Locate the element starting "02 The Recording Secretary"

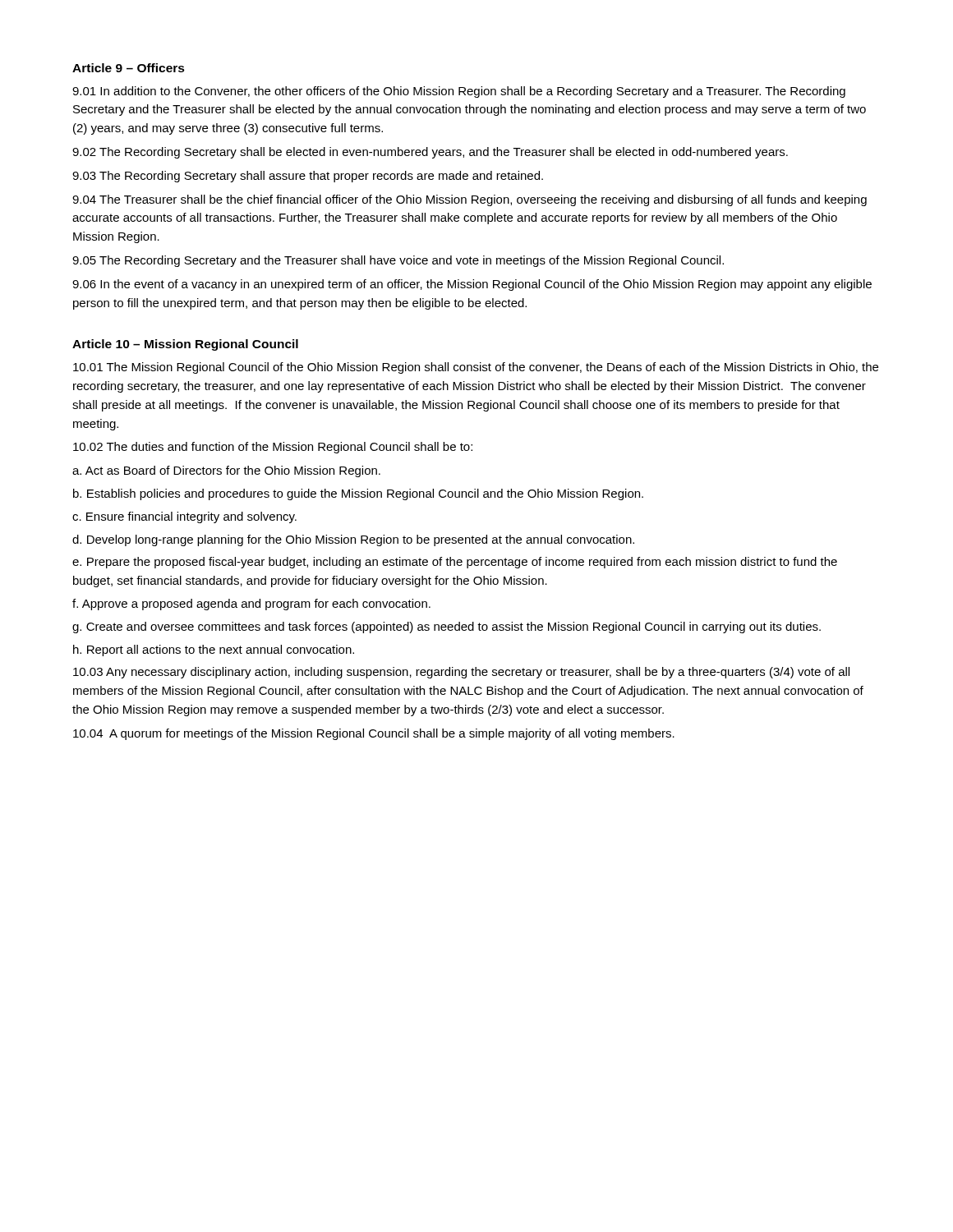click(x=430, y=152)
